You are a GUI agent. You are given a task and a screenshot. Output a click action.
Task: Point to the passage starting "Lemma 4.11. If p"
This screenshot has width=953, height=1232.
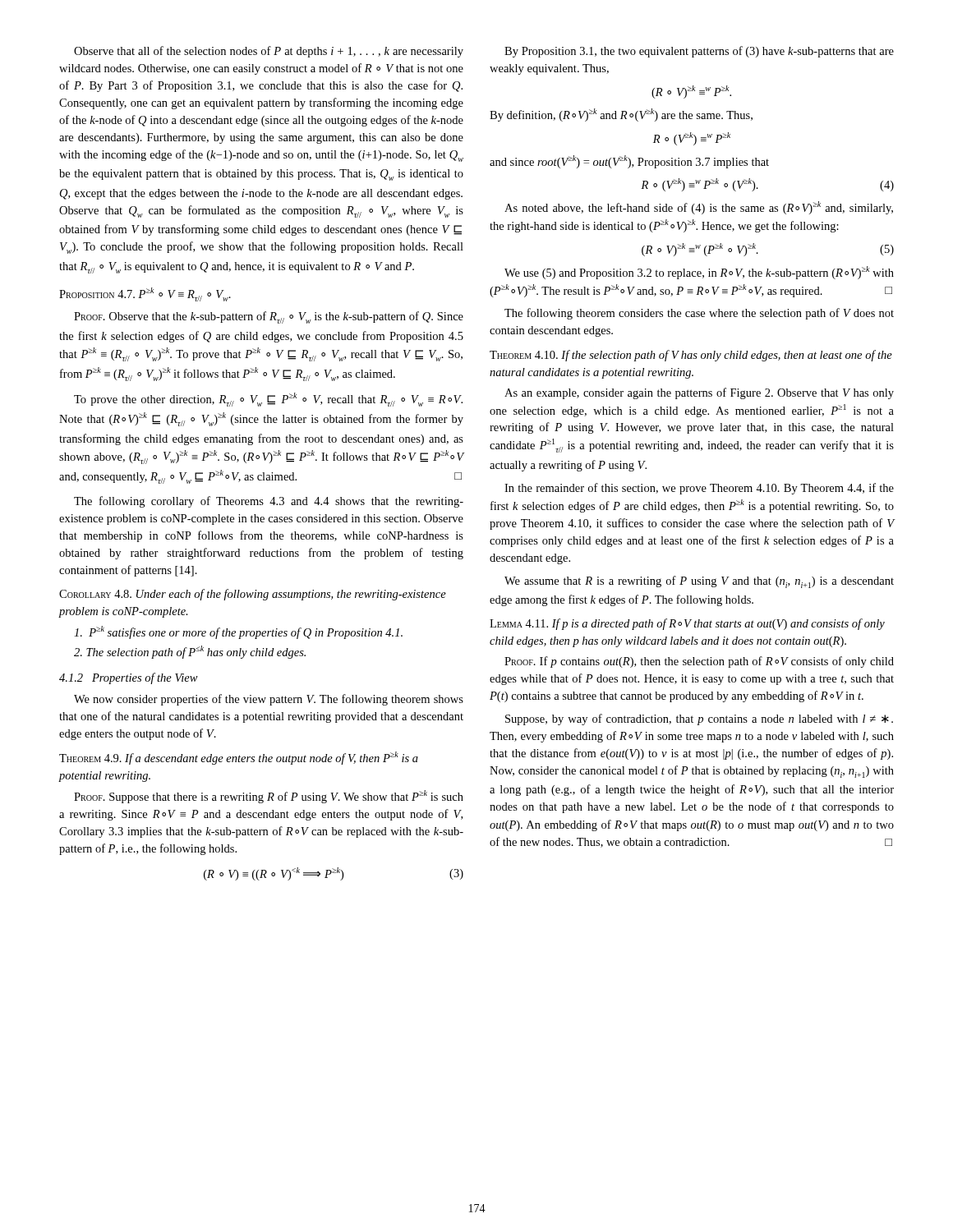tap(687, 632)
